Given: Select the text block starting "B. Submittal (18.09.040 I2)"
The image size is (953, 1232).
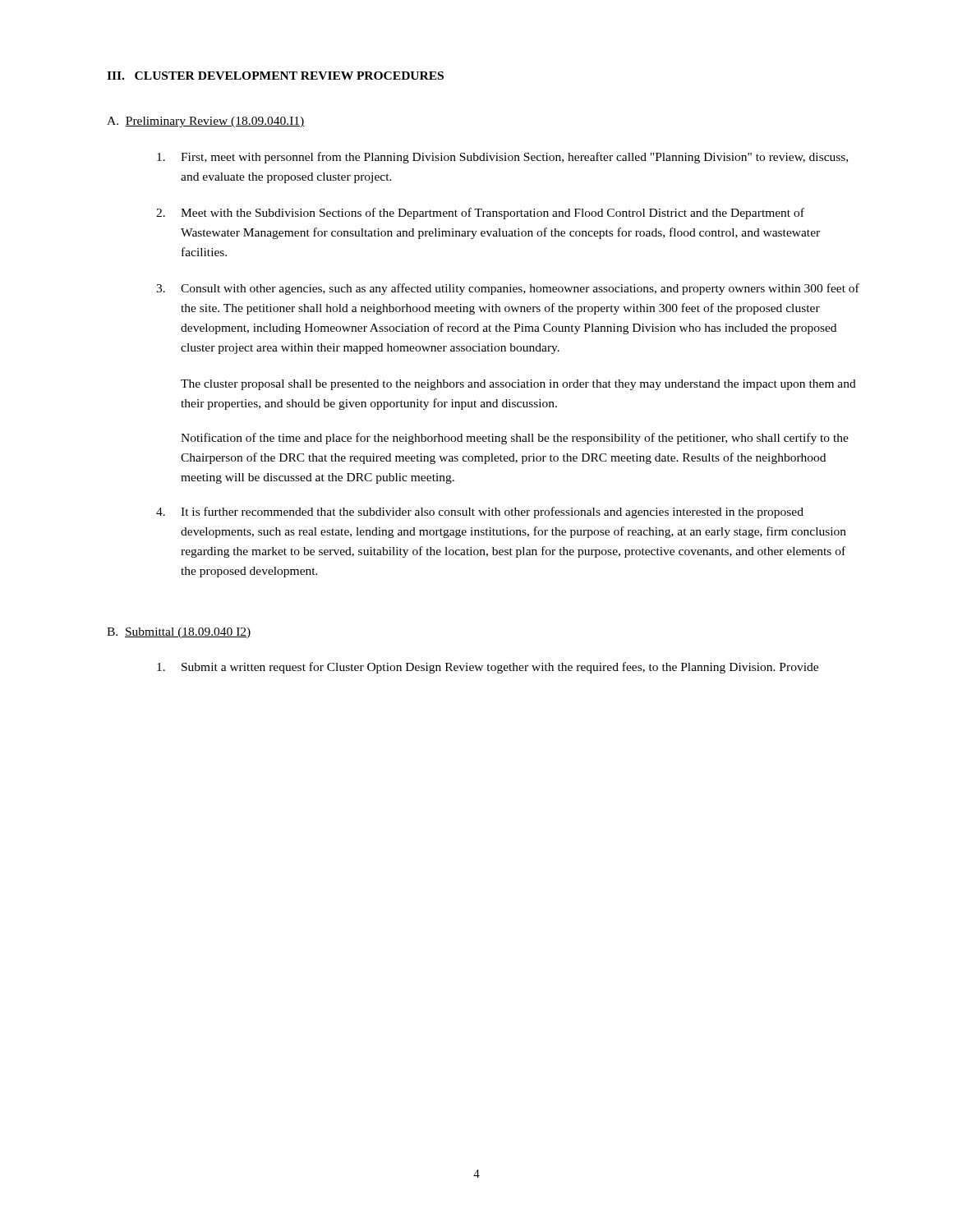Looking at the screenshot, I should click(x=179, y=631).
